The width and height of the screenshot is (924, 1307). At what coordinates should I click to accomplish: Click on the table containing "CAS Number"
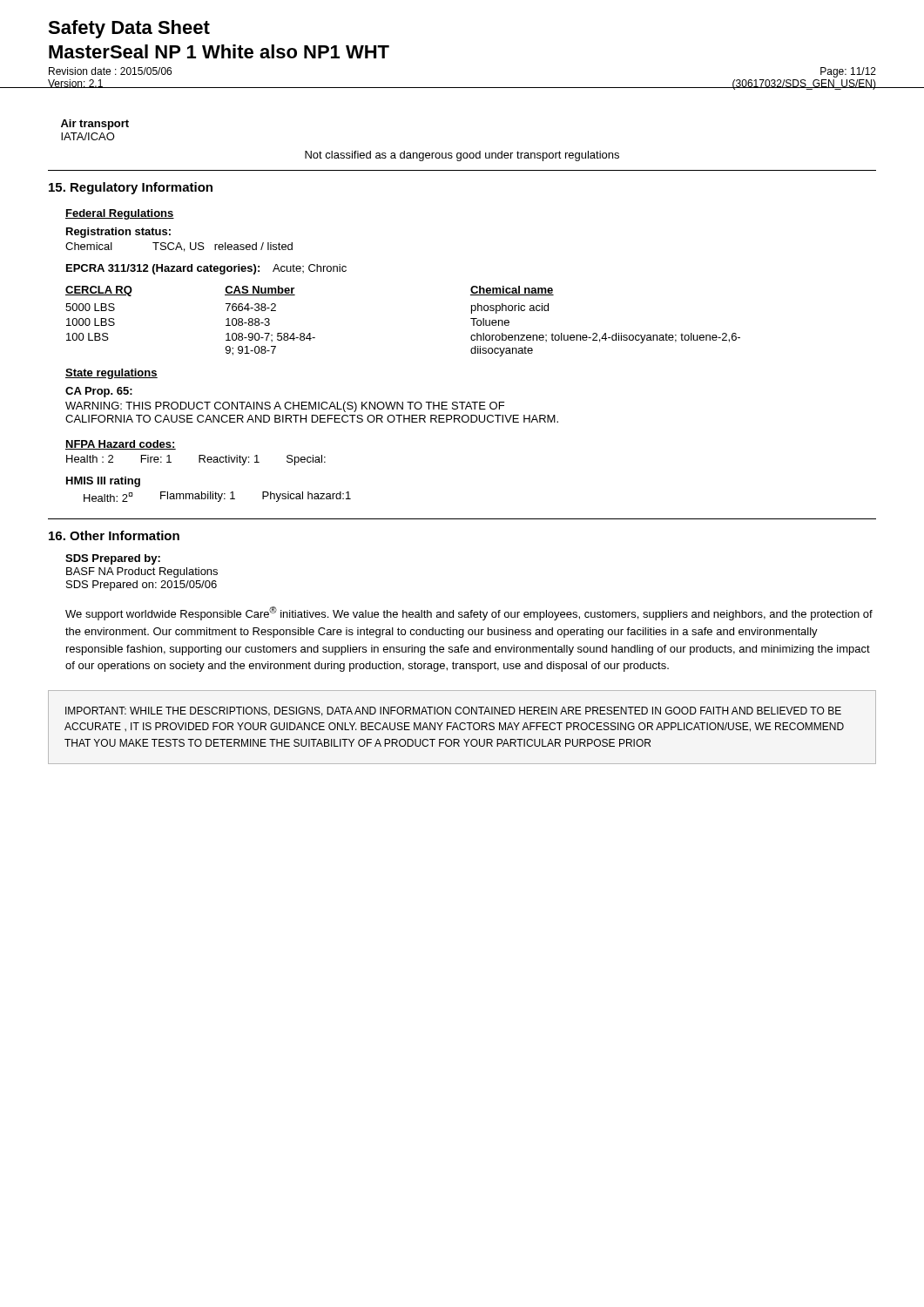click(x=471, y=320)
